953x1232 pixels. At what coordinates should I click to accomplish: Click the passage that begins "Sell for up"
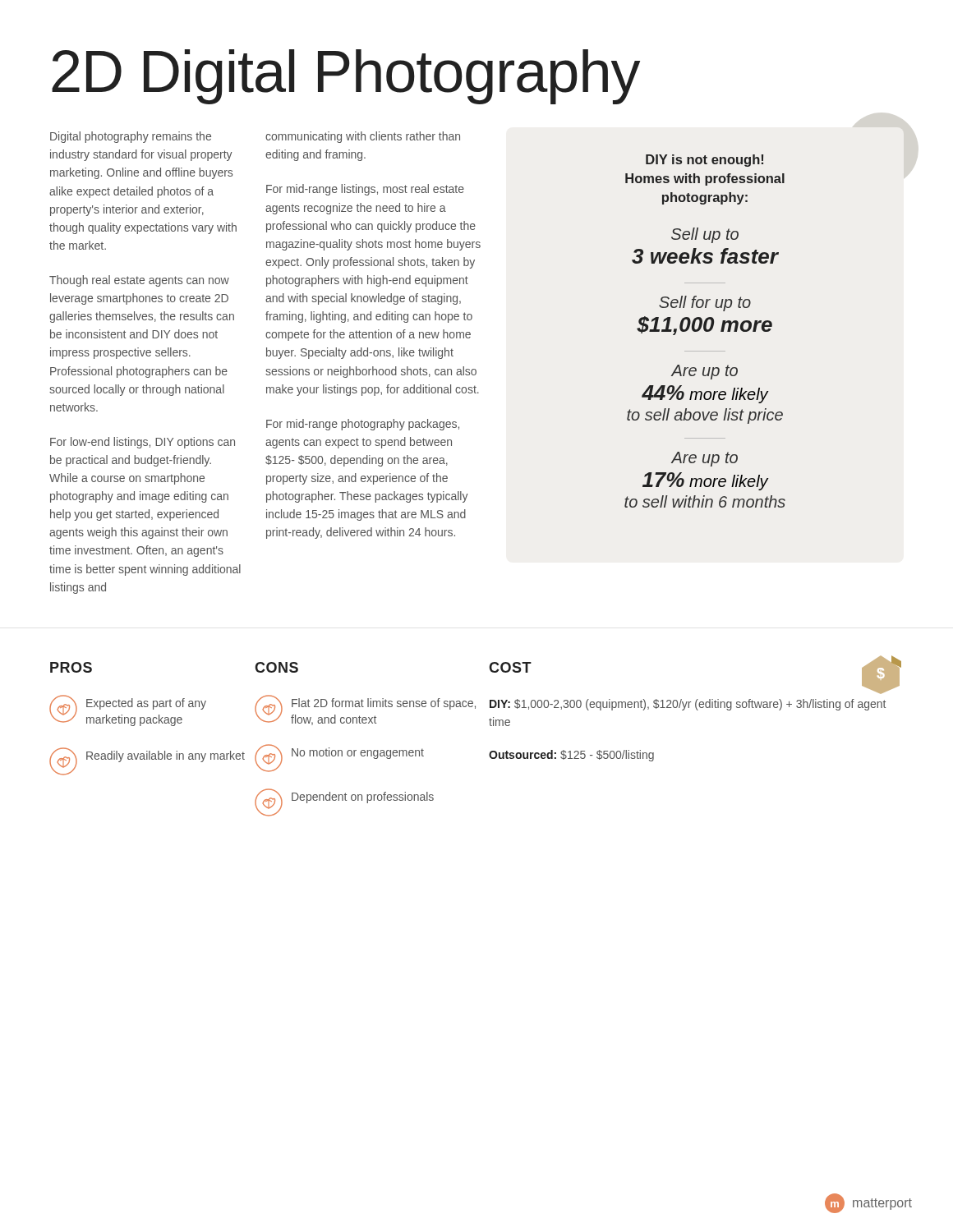705,315
